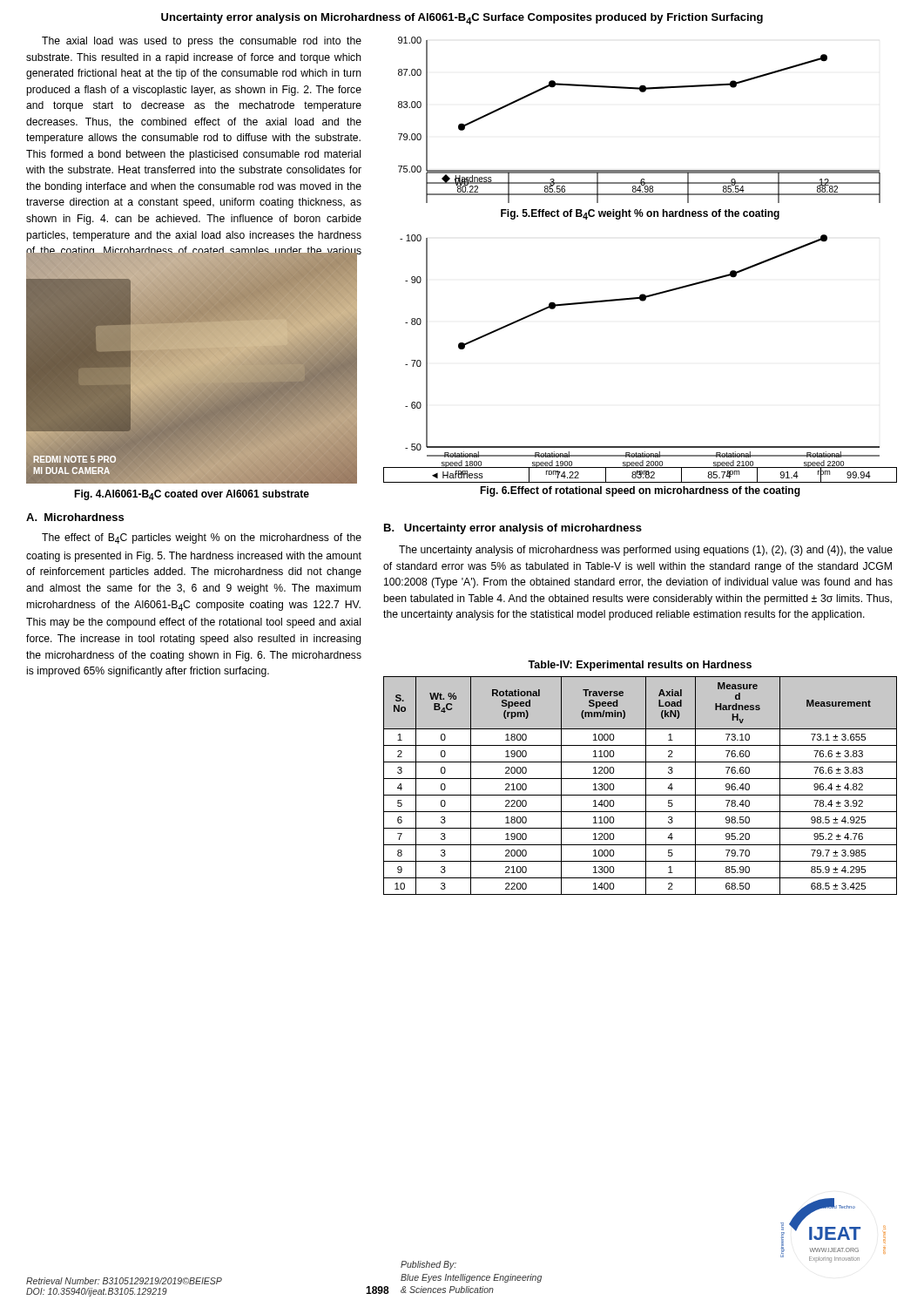924x1307 pixels.
Task: Click the passage that begins "The axial load was used to"
Action: tap(194, 154)
